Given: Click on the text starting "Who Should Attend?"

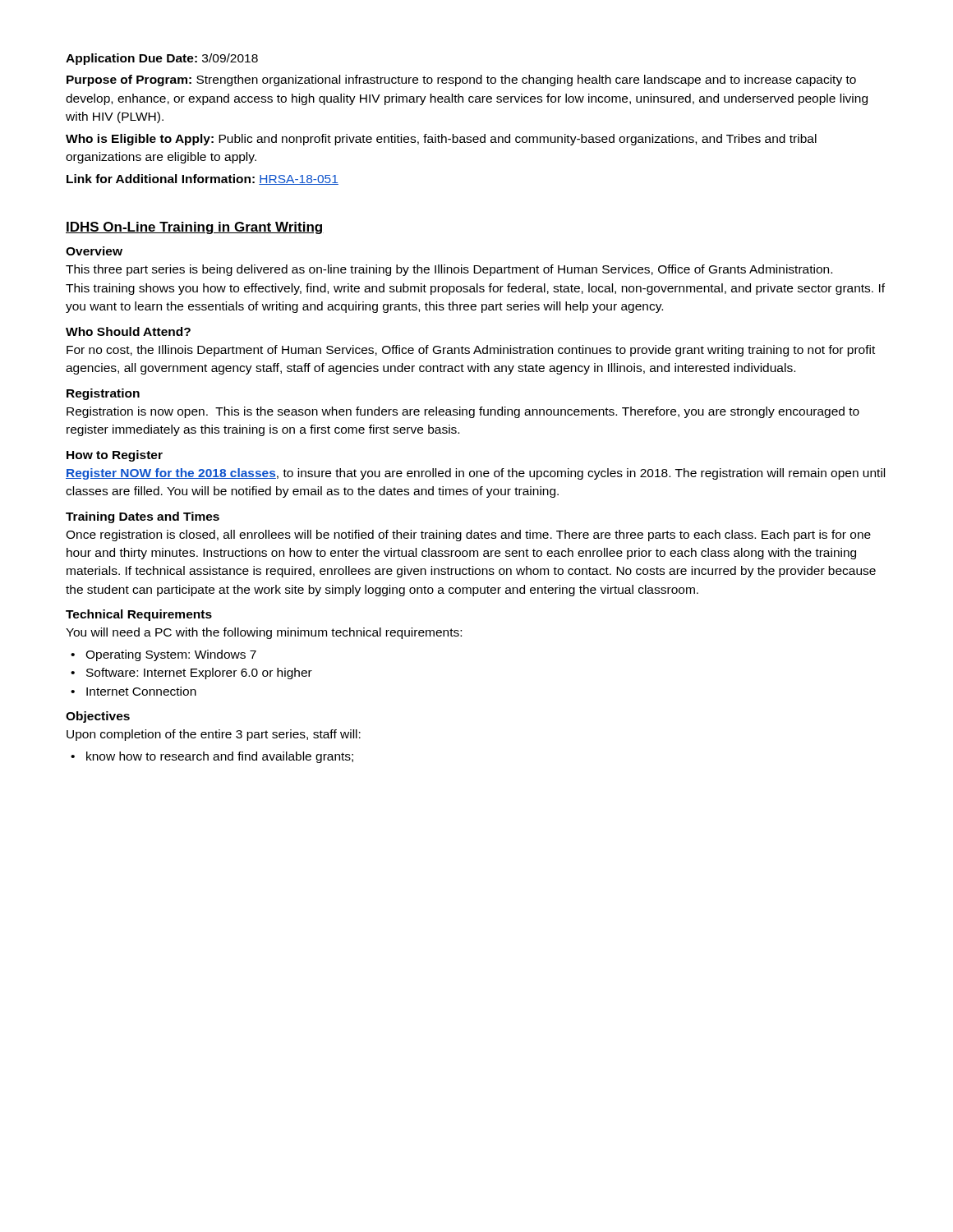Looking at the screenshot, I should (128, 331).
